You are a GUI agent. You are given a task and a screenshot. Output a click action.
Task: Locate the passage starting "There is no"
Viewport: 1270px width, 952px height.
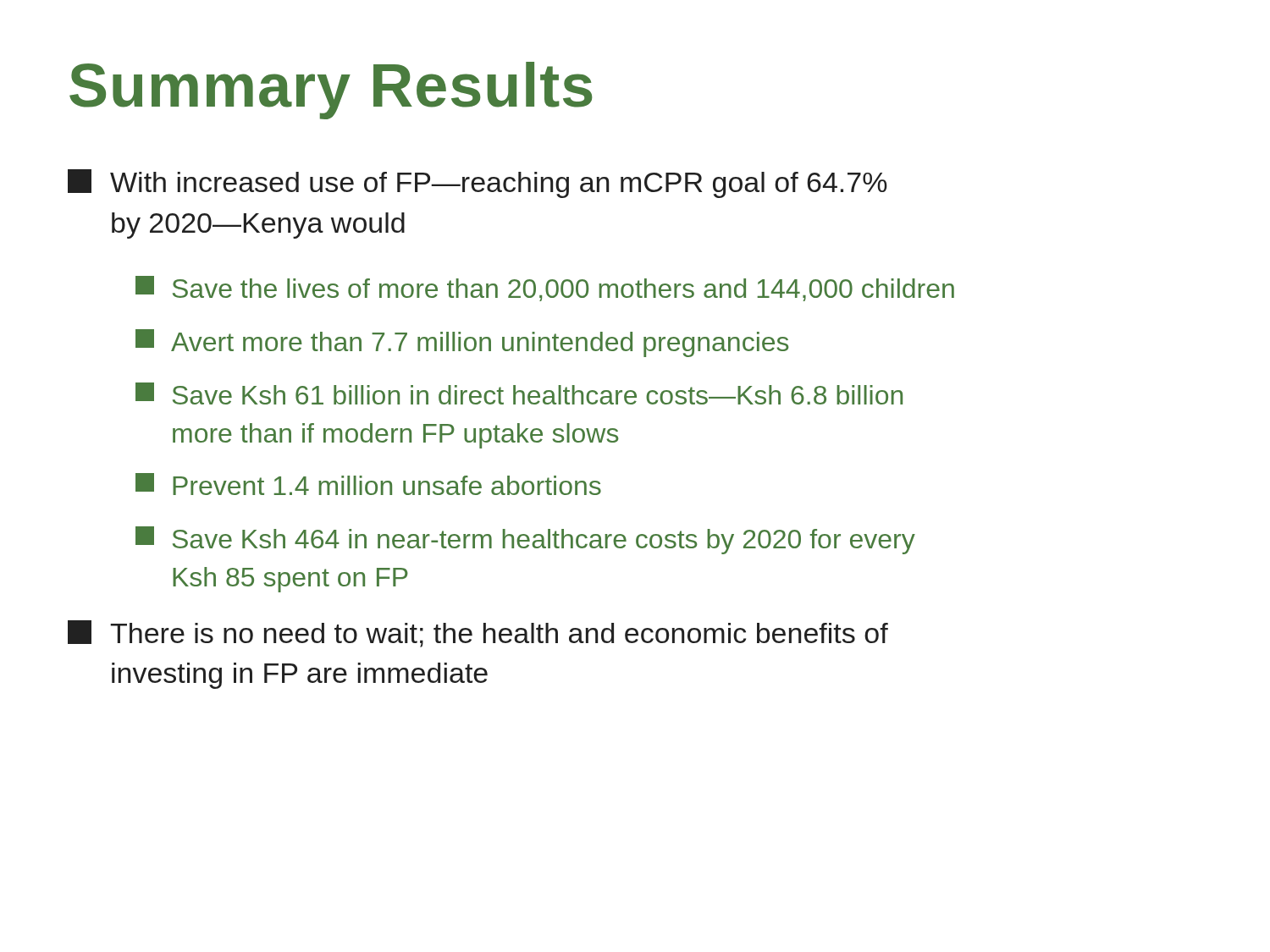tap(635, 654)
